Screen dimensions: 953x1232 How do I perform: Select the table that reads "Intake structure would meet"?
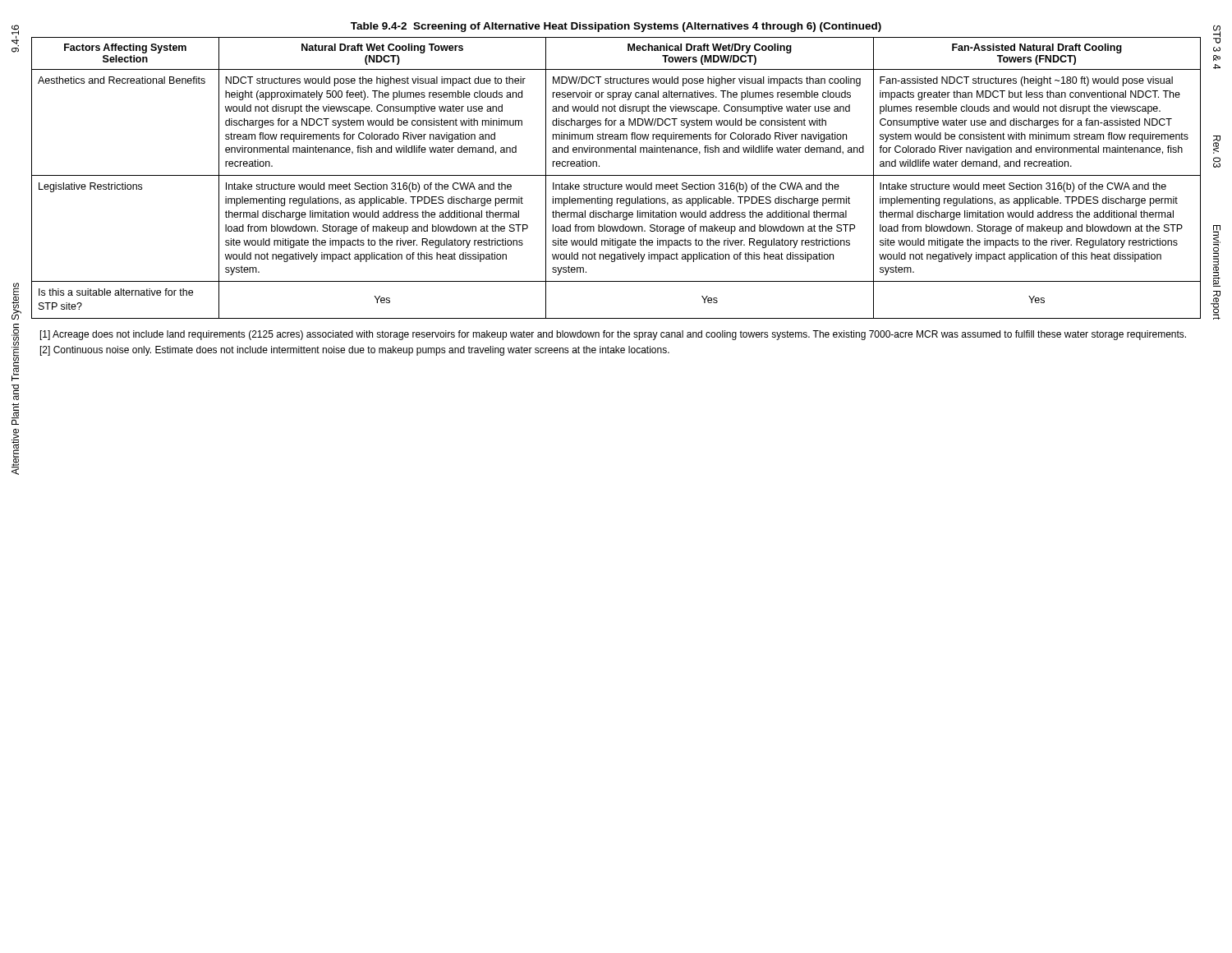coord(616,178)
